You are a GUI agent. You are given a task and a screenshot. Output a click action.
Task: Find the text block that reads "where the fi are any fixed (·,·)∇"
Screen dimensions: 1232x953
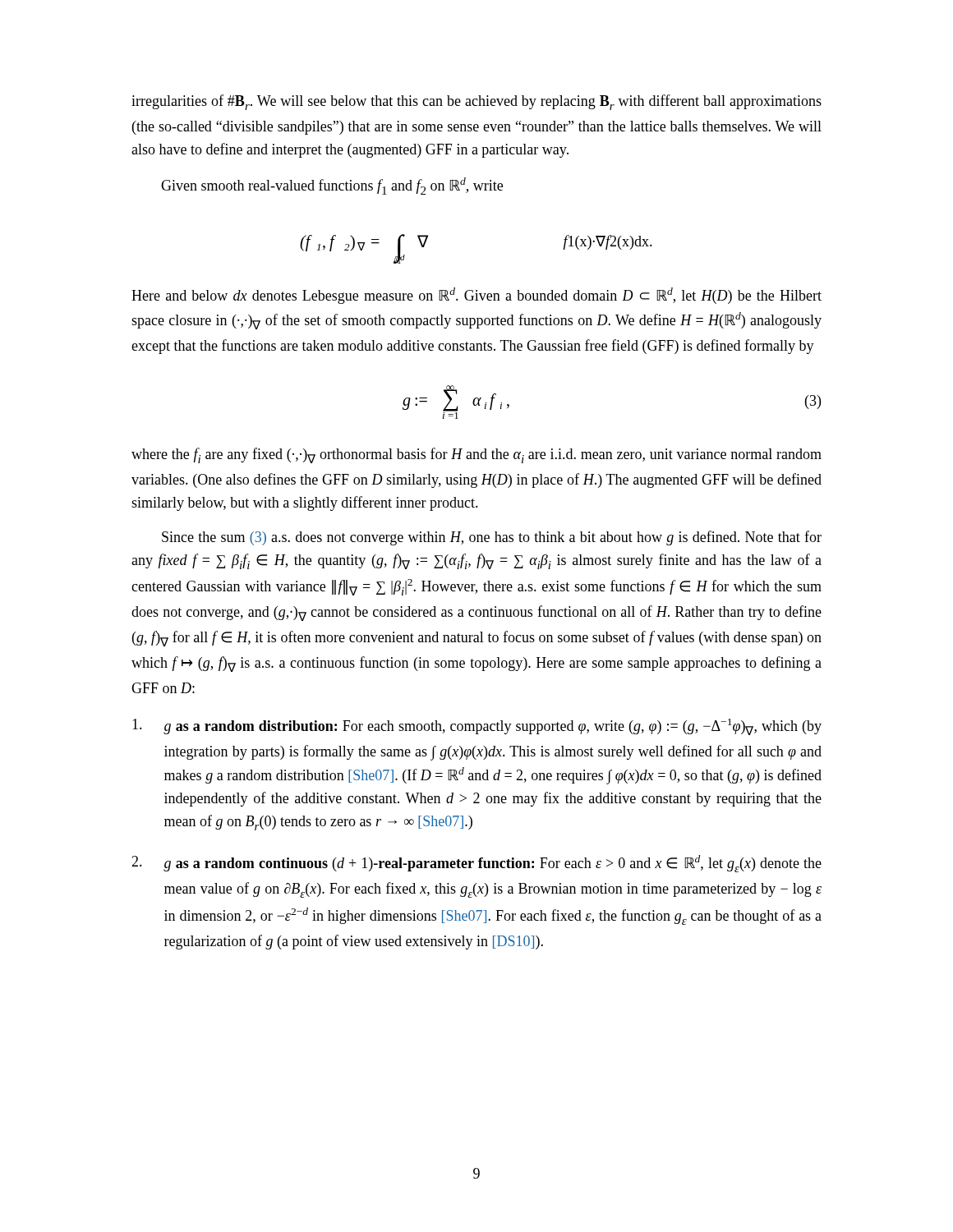pos(476,572)
